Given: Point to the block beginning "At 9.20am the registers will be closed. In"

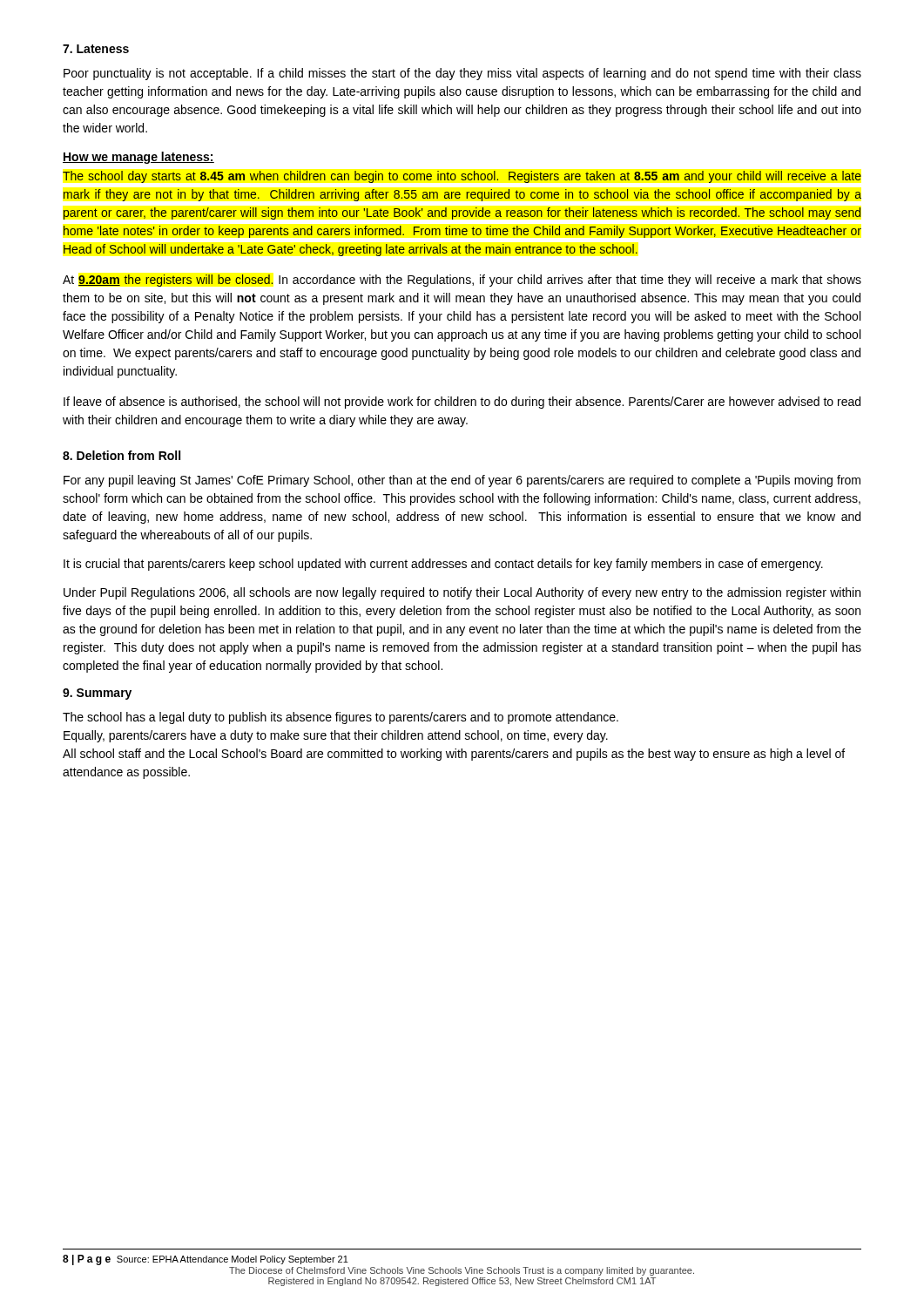Looking at the screenshot, I should click(462, 326).
